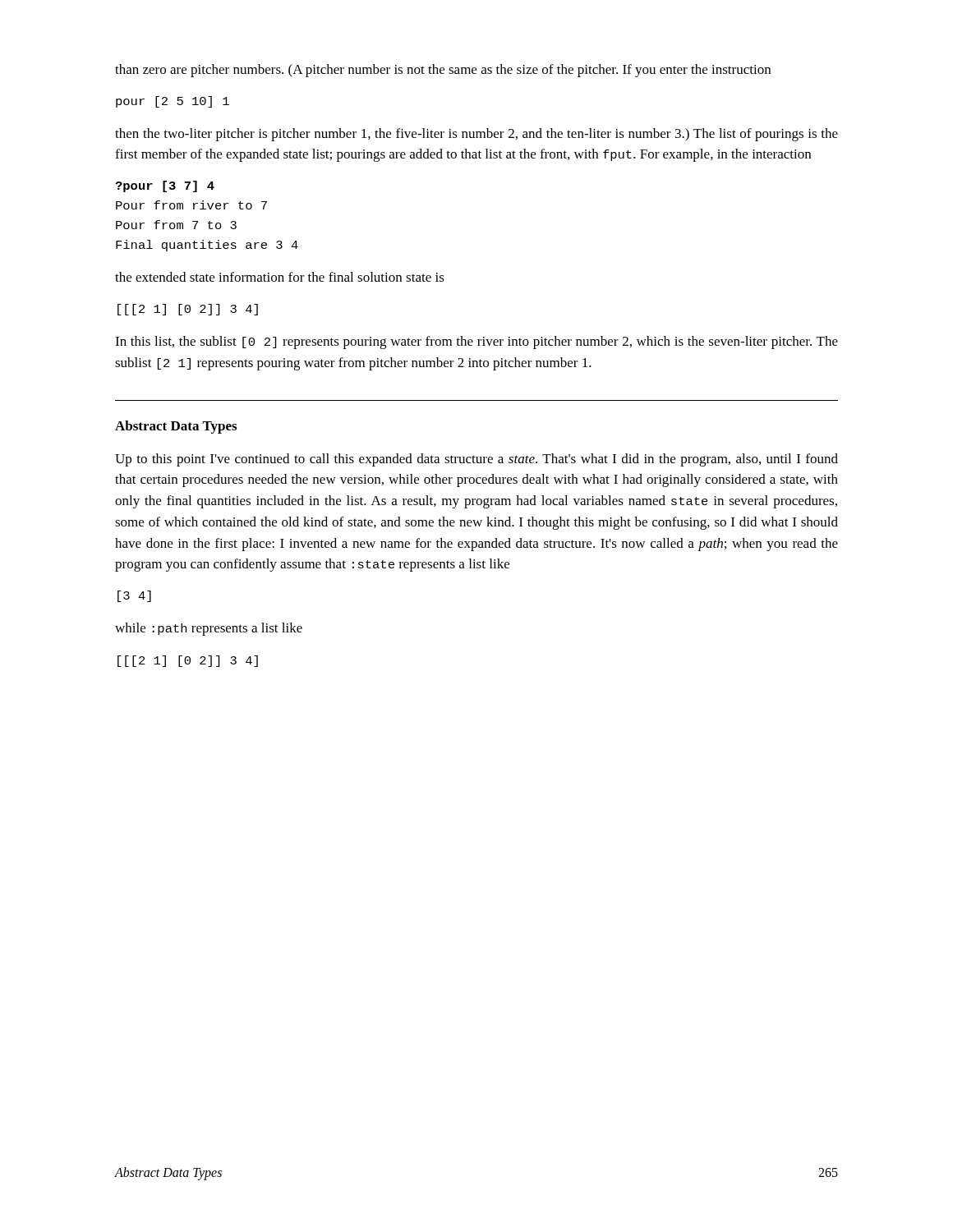Select the text with the text "[3 4]"

[x=134, y=597]
